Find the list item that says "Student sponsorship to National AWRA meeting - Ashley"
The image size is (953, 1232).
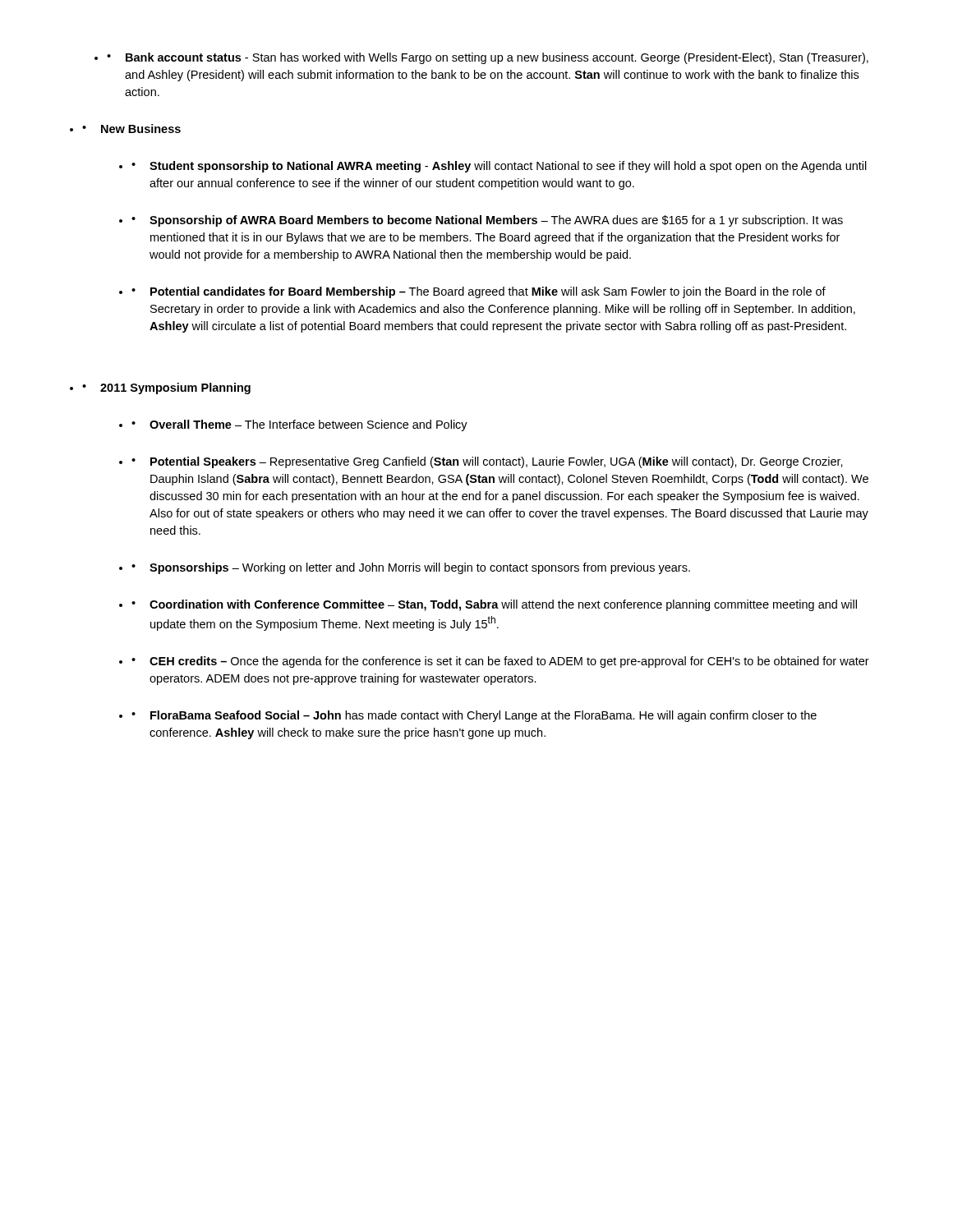tap(501, 175)
